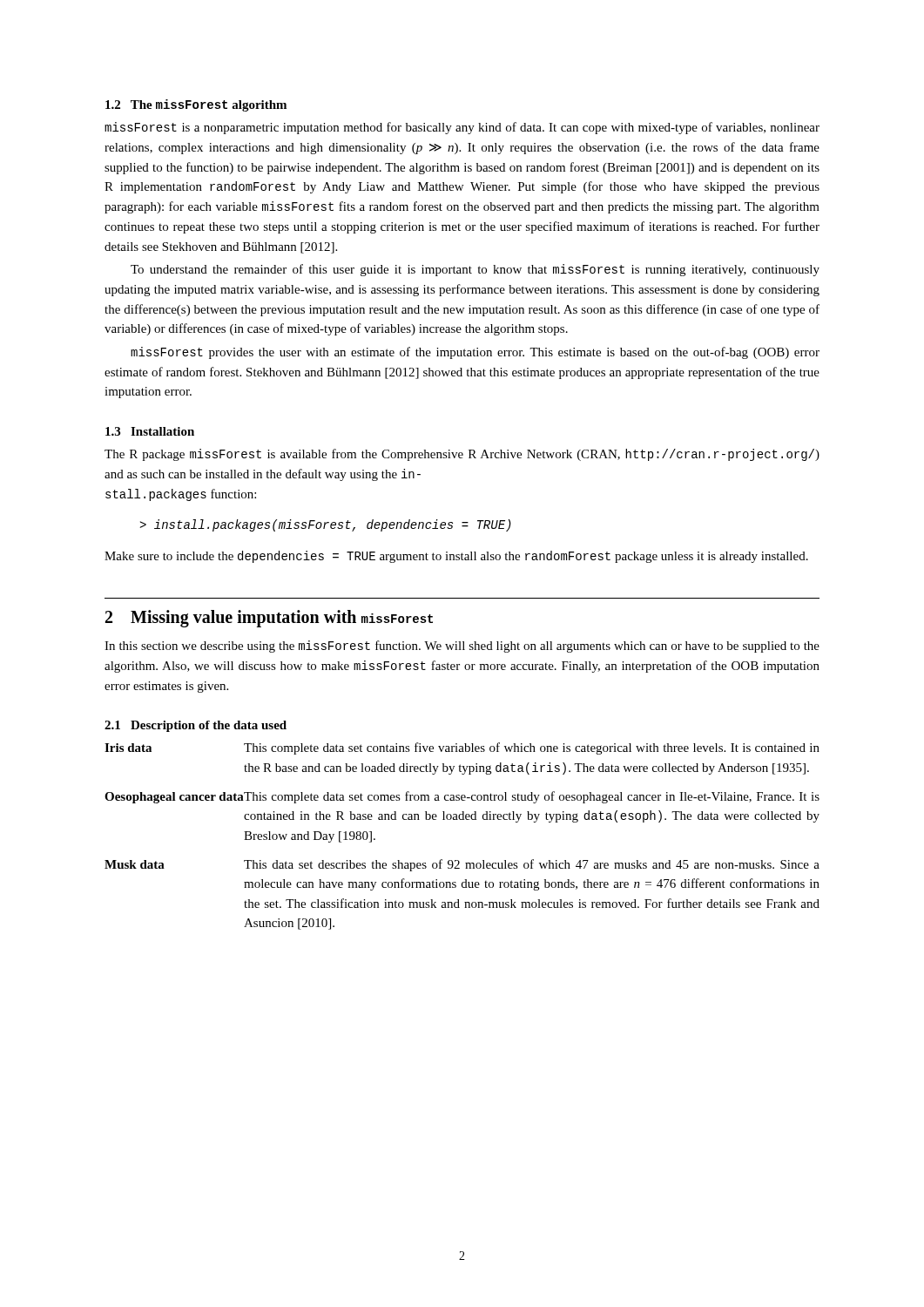Click on the text block that reads "missForest is a nonparametric imputation method for basically"
This screenshot has width=924, height=1307.
[462, 187]
